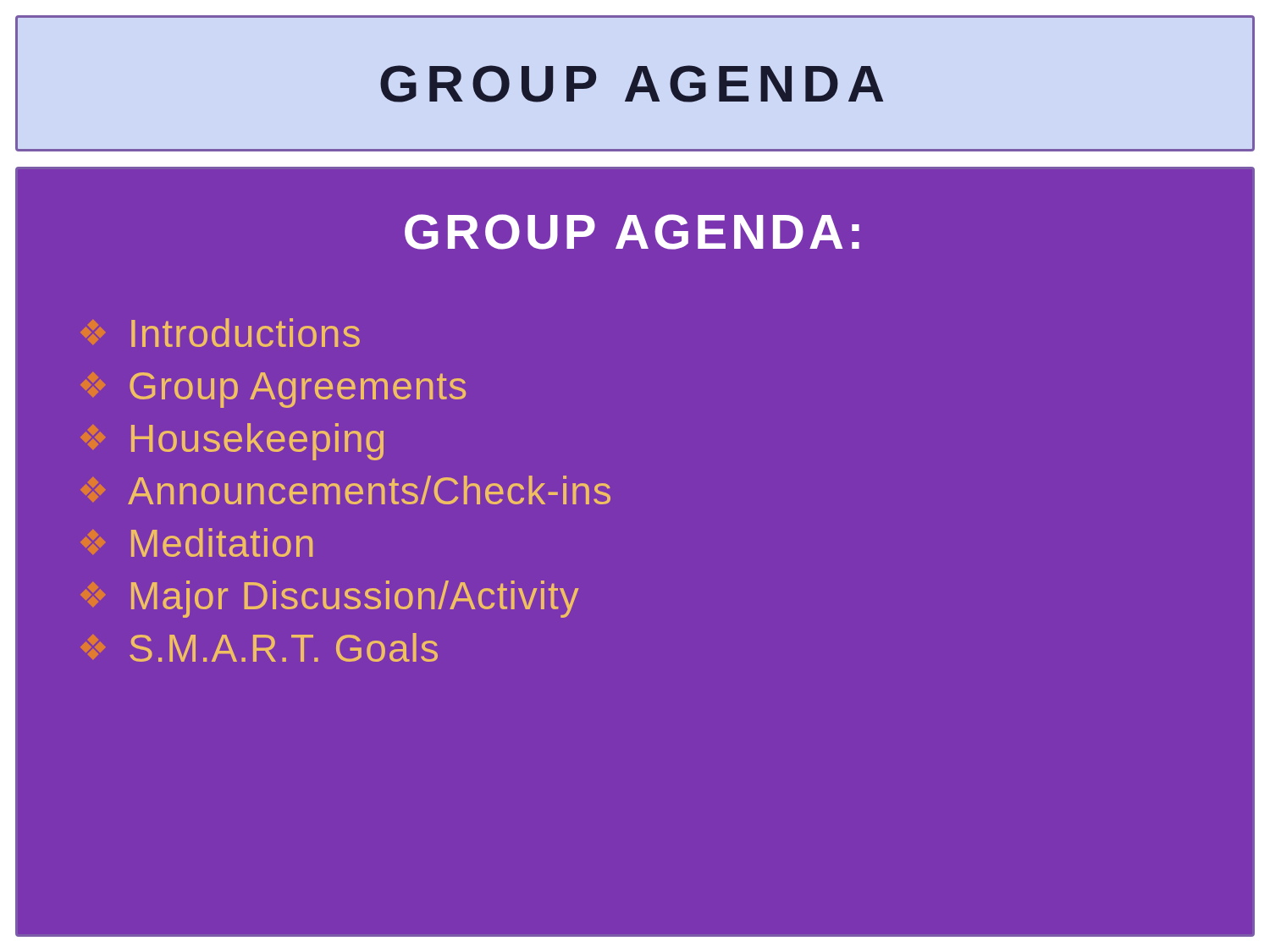The width and height of the screenshot is (1270, 952).
Task: Locate the text "❖ Housekeeping"
Action: pos(232,438)
